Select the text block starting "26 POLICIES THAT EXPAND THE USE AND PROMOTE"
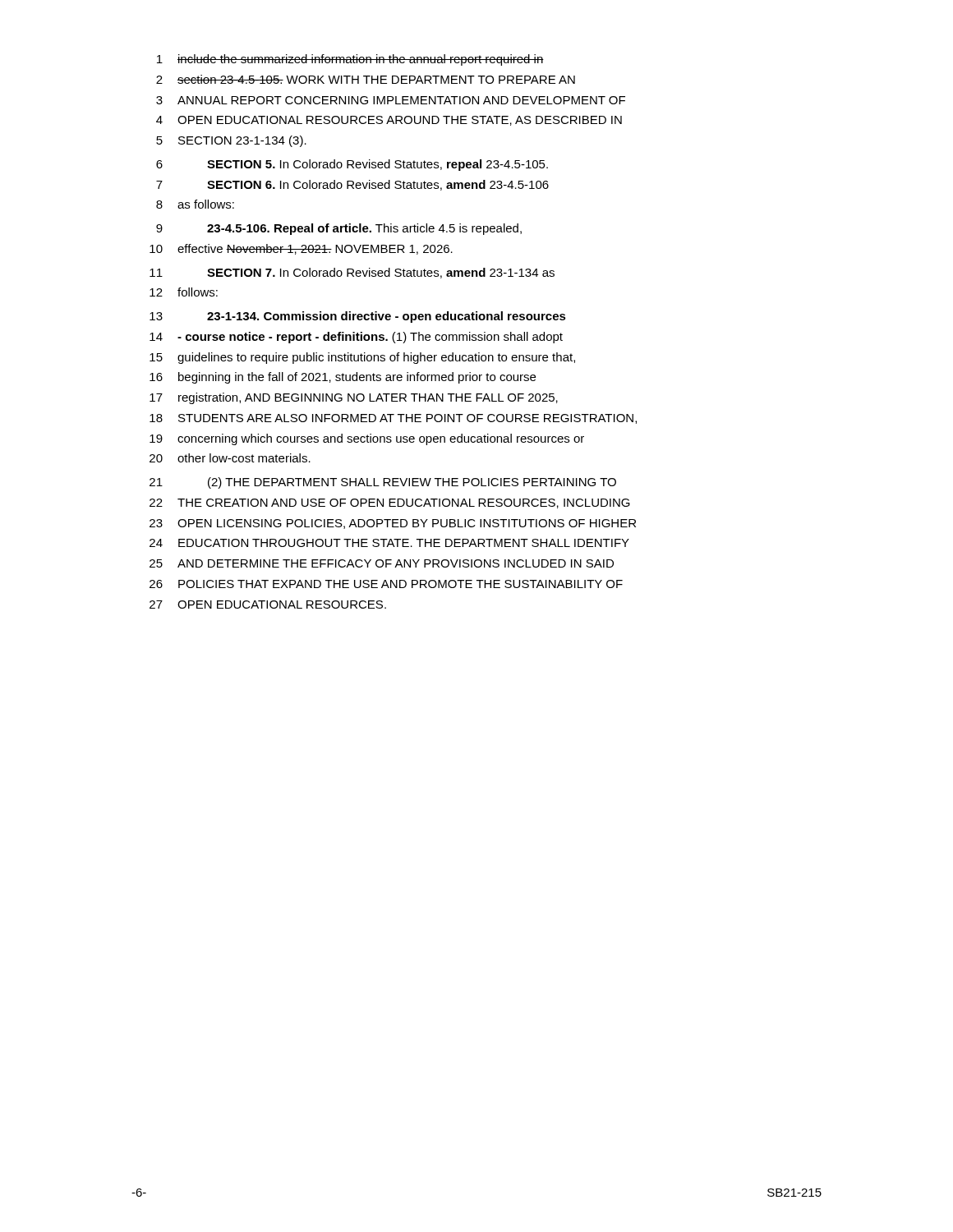 [476, 584]
